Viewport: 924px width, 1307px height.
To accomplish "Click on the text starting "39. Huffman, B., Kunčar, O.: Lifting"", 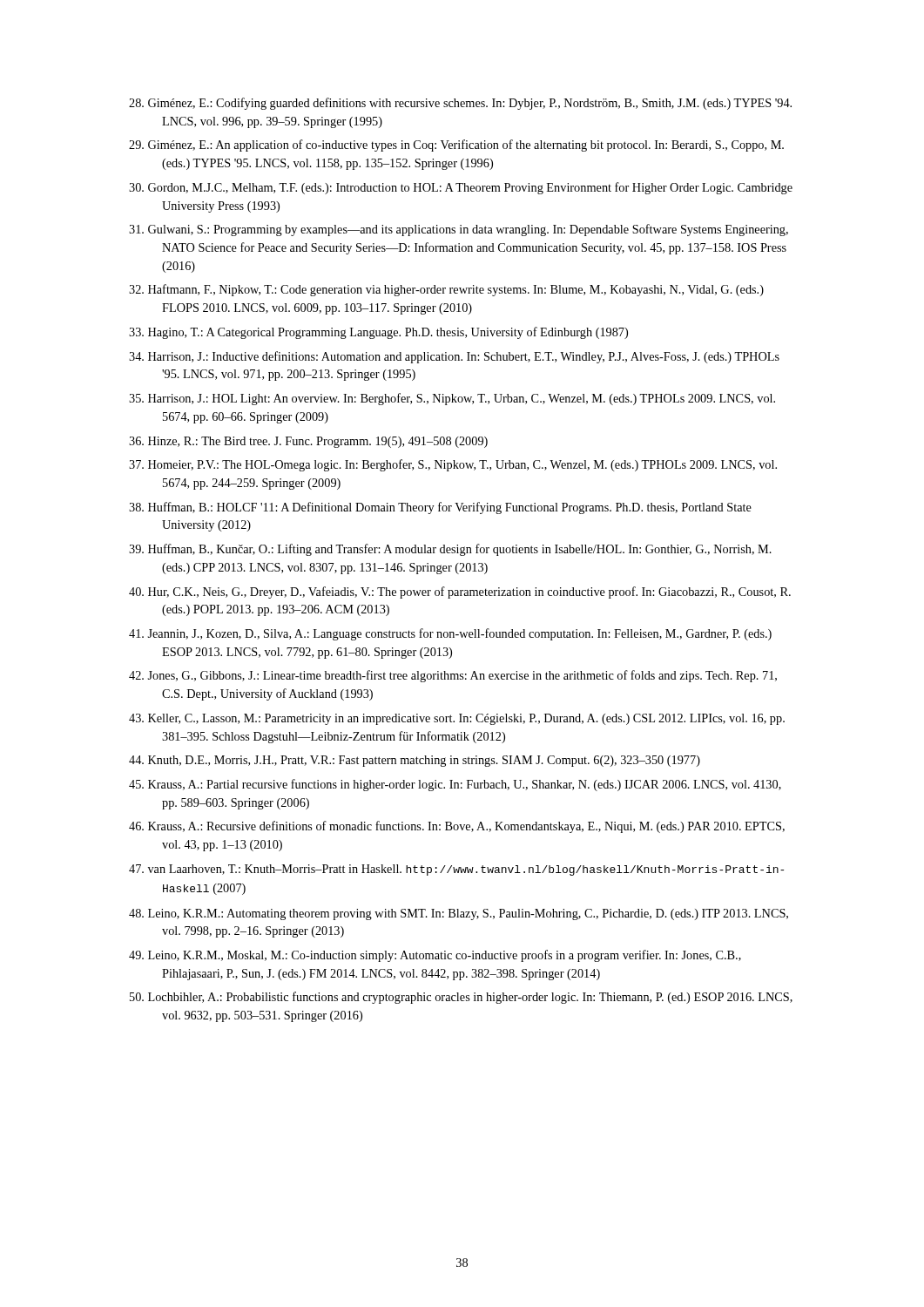I will click(x=450, y=558).
